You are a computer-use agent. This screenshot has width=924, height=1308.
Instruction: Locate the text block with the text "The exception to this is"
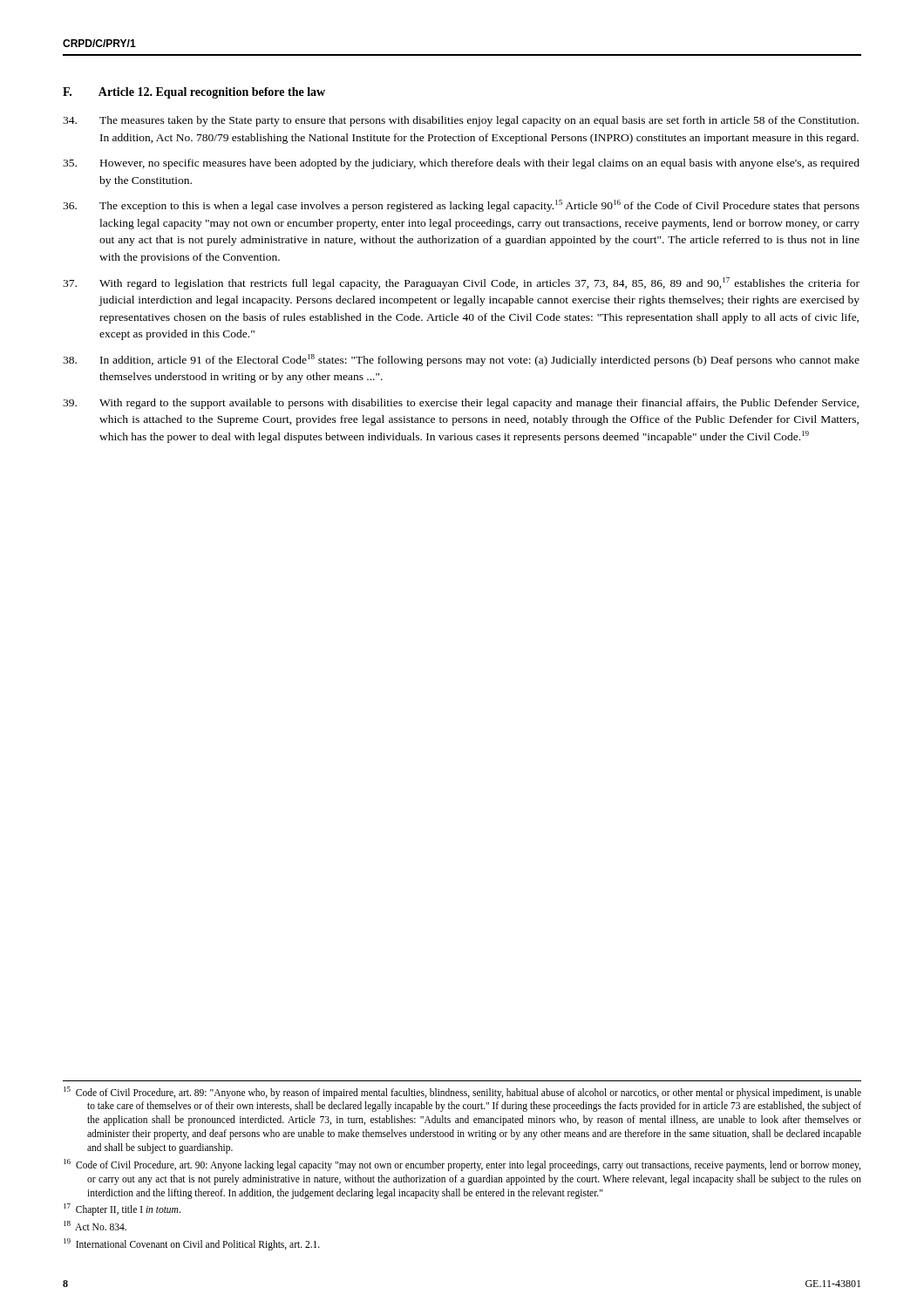pyautogui.click(x=461, y=231)
